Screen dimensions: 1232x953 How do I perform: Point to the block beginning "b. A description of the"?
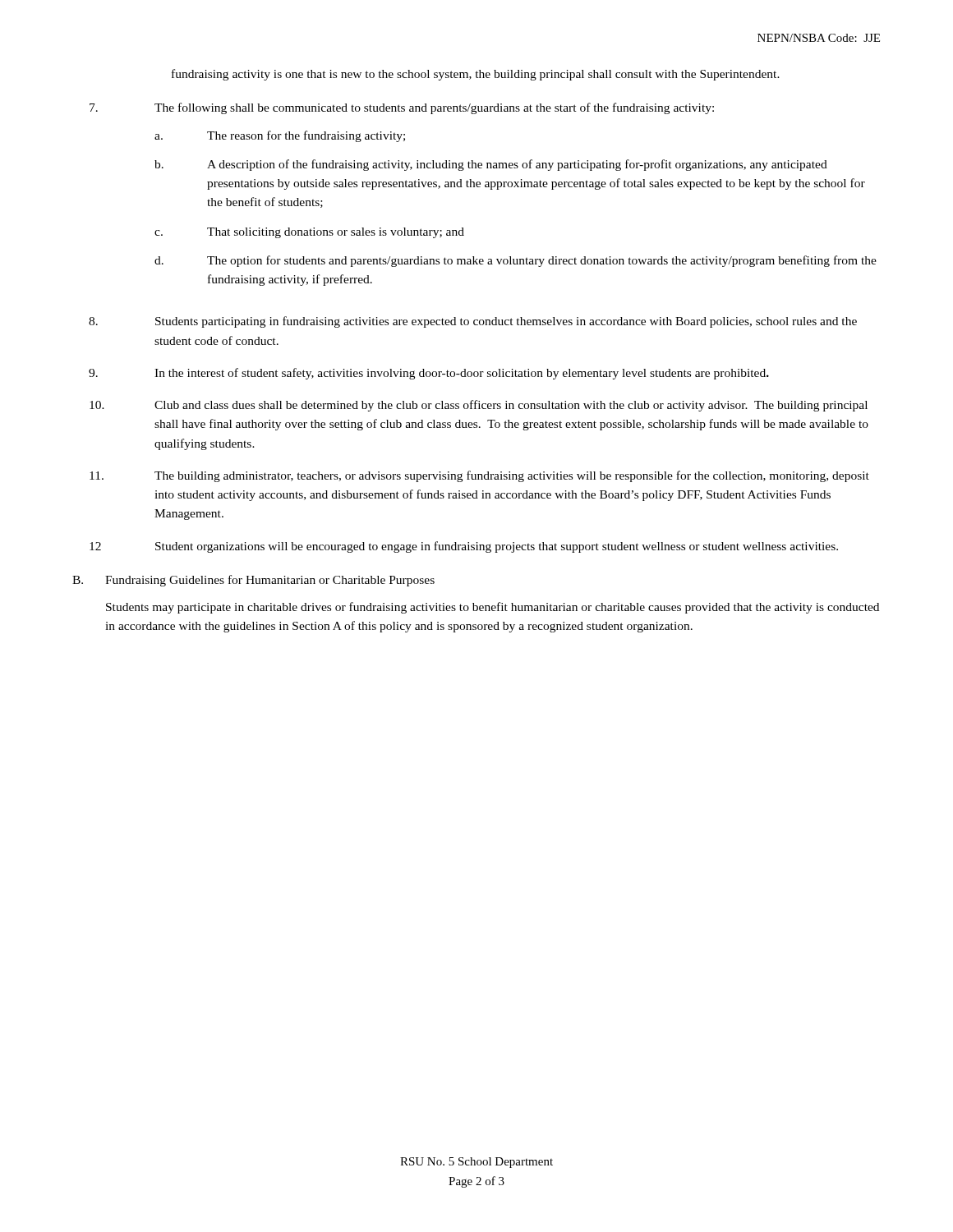pyautogui.click(x=518, y=183)
